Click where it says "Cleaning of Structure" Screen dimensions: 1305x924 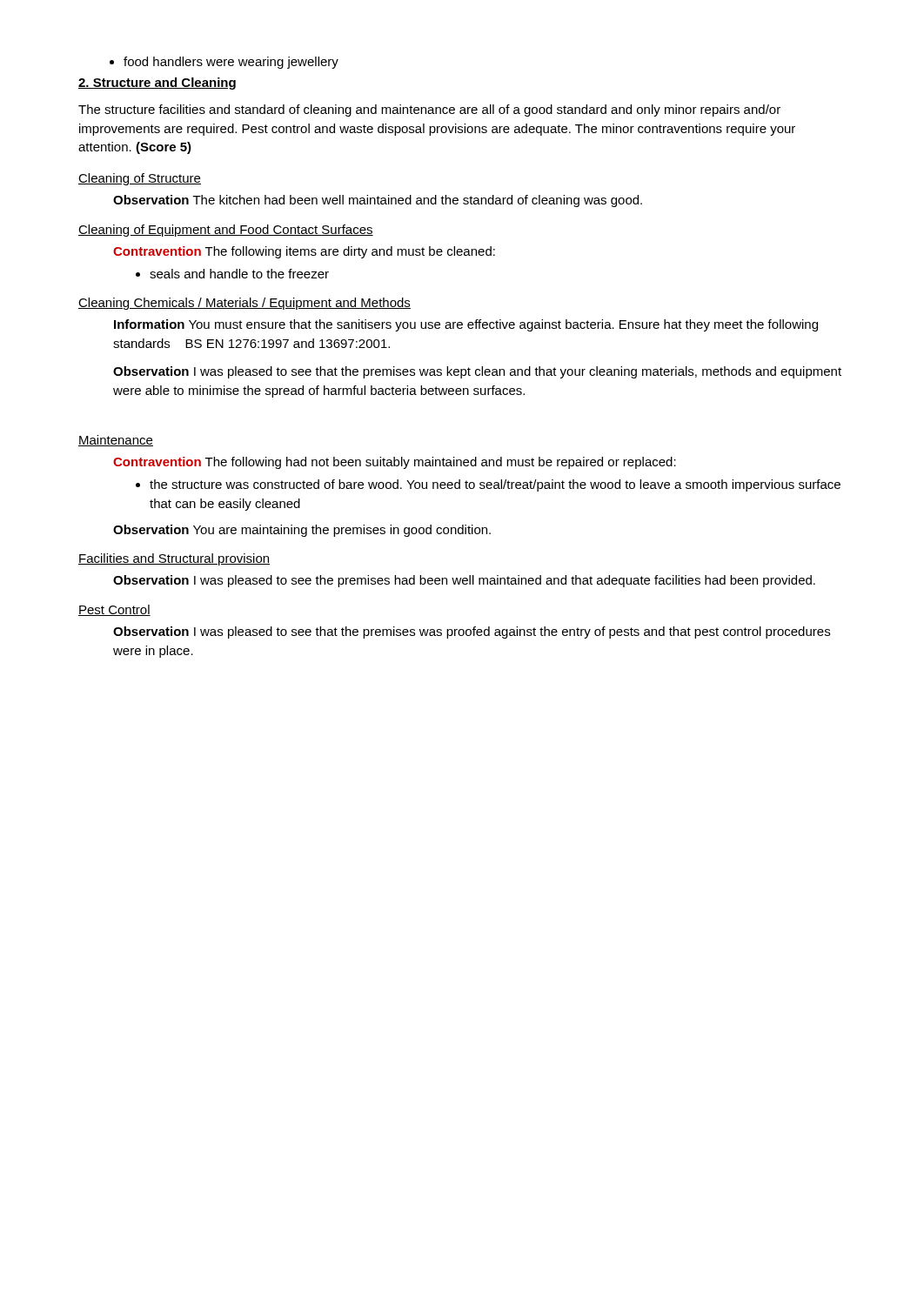140,178
